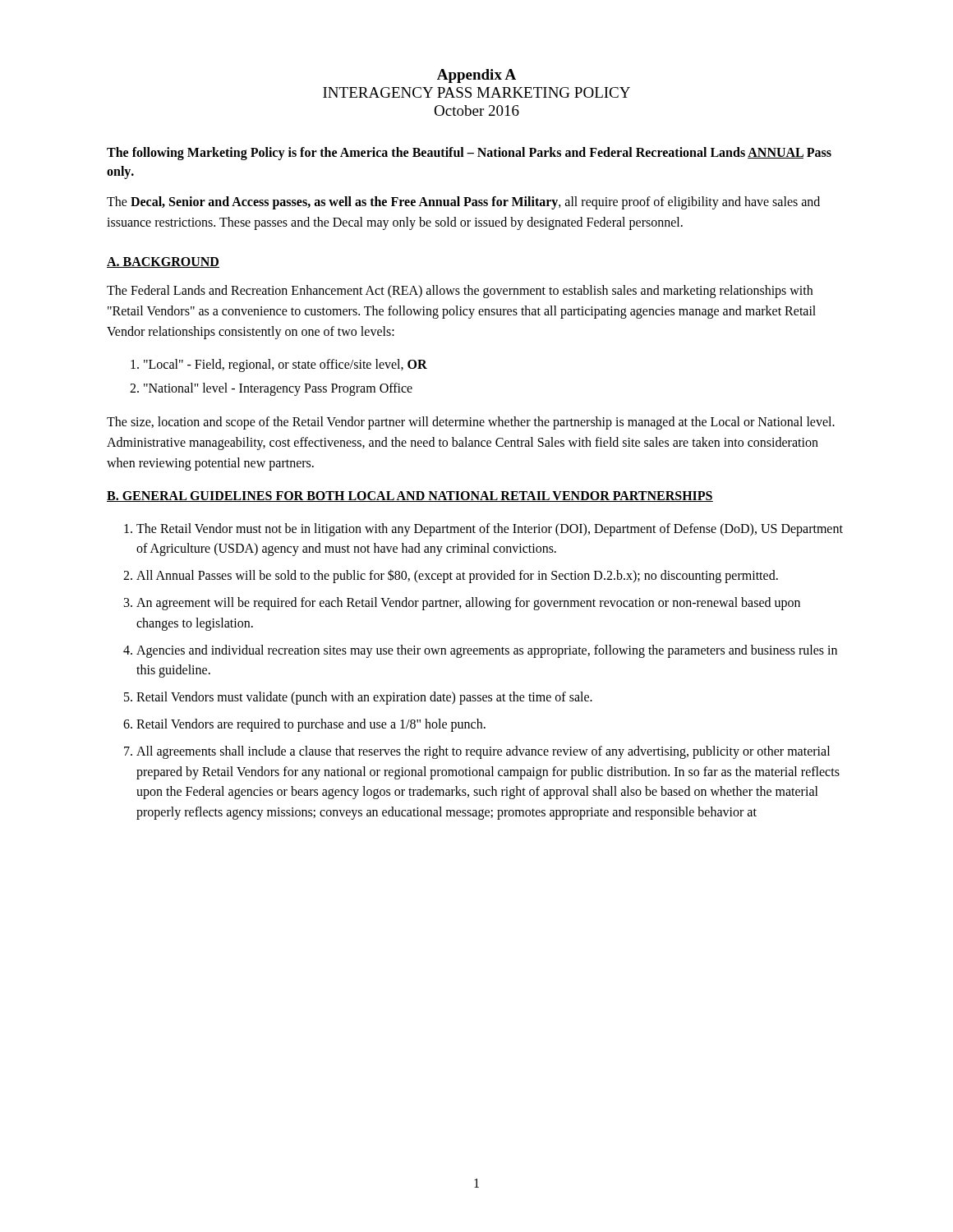Select the title
Image resolution: width=953 pixels, height=1232 pixels.
(x=476, y=93)
